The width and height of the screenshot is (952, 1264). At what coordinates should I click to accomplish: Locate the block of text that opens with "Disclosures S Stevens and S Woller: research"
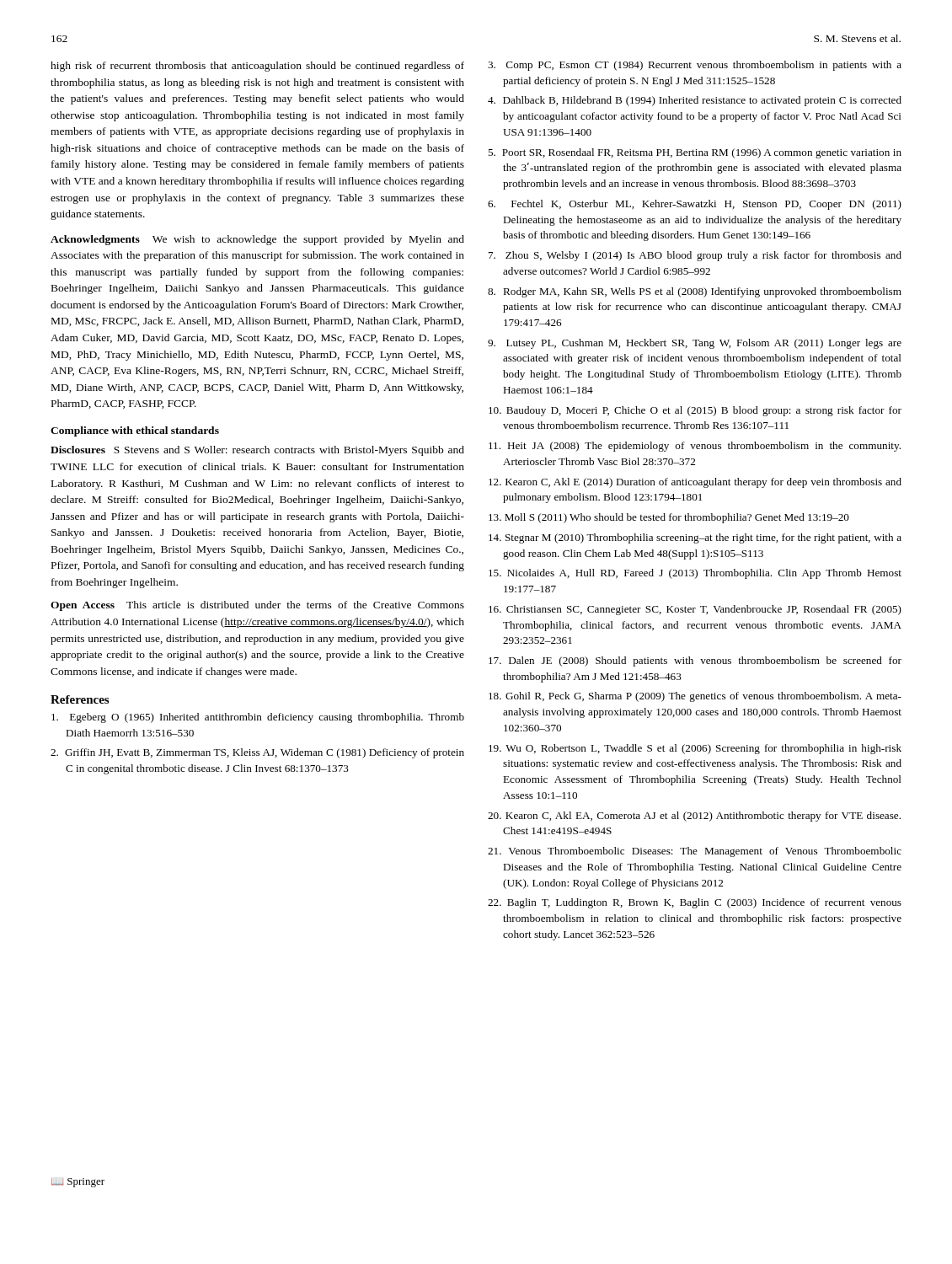point(257,516)
